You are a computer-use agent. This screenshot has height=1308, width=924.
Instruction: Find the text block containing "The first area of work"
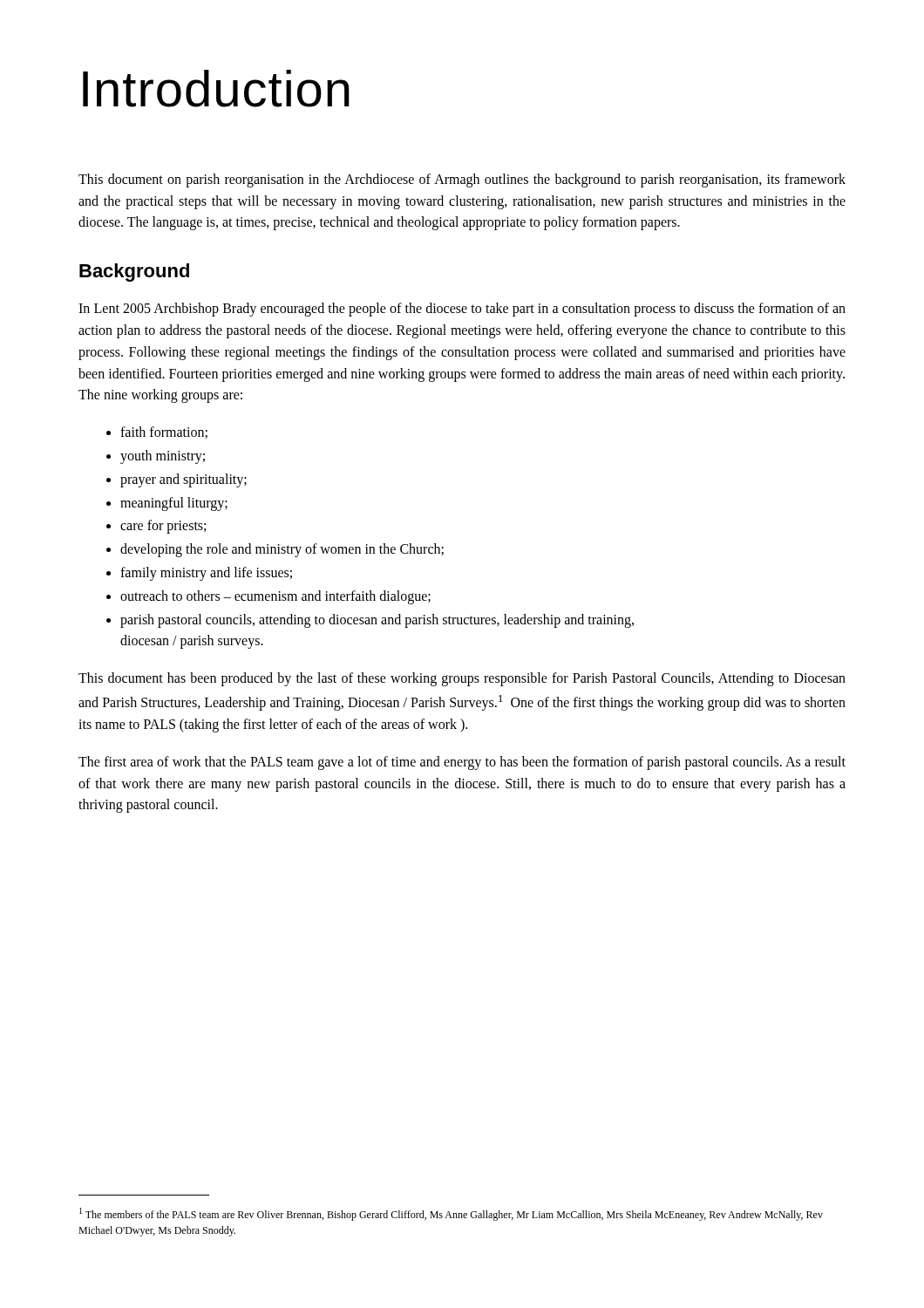click(x=462, y=783)
